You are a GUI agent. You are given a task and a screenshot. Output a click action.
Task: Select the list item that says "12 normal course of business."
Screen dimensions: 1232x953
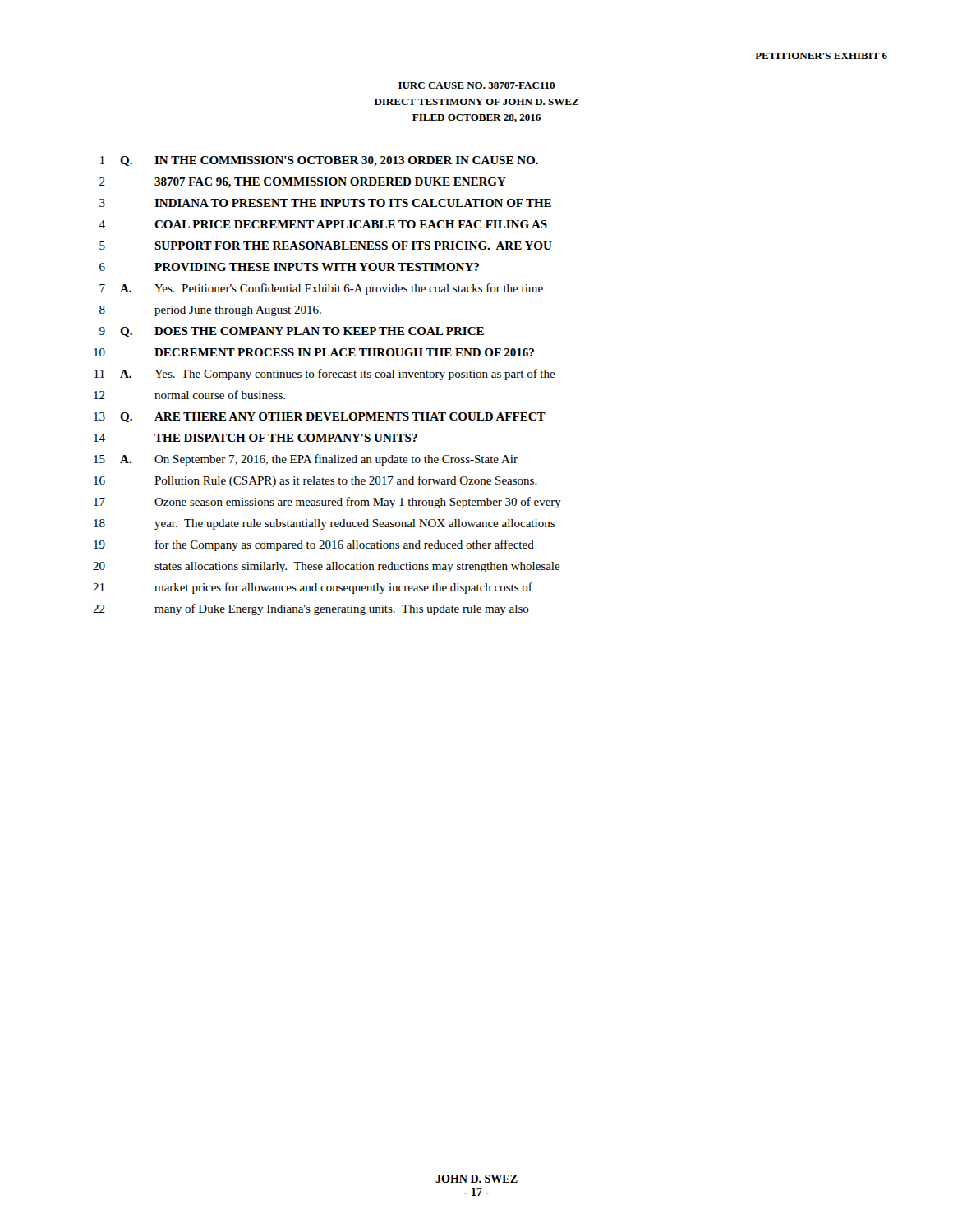(x=189, y=395)
